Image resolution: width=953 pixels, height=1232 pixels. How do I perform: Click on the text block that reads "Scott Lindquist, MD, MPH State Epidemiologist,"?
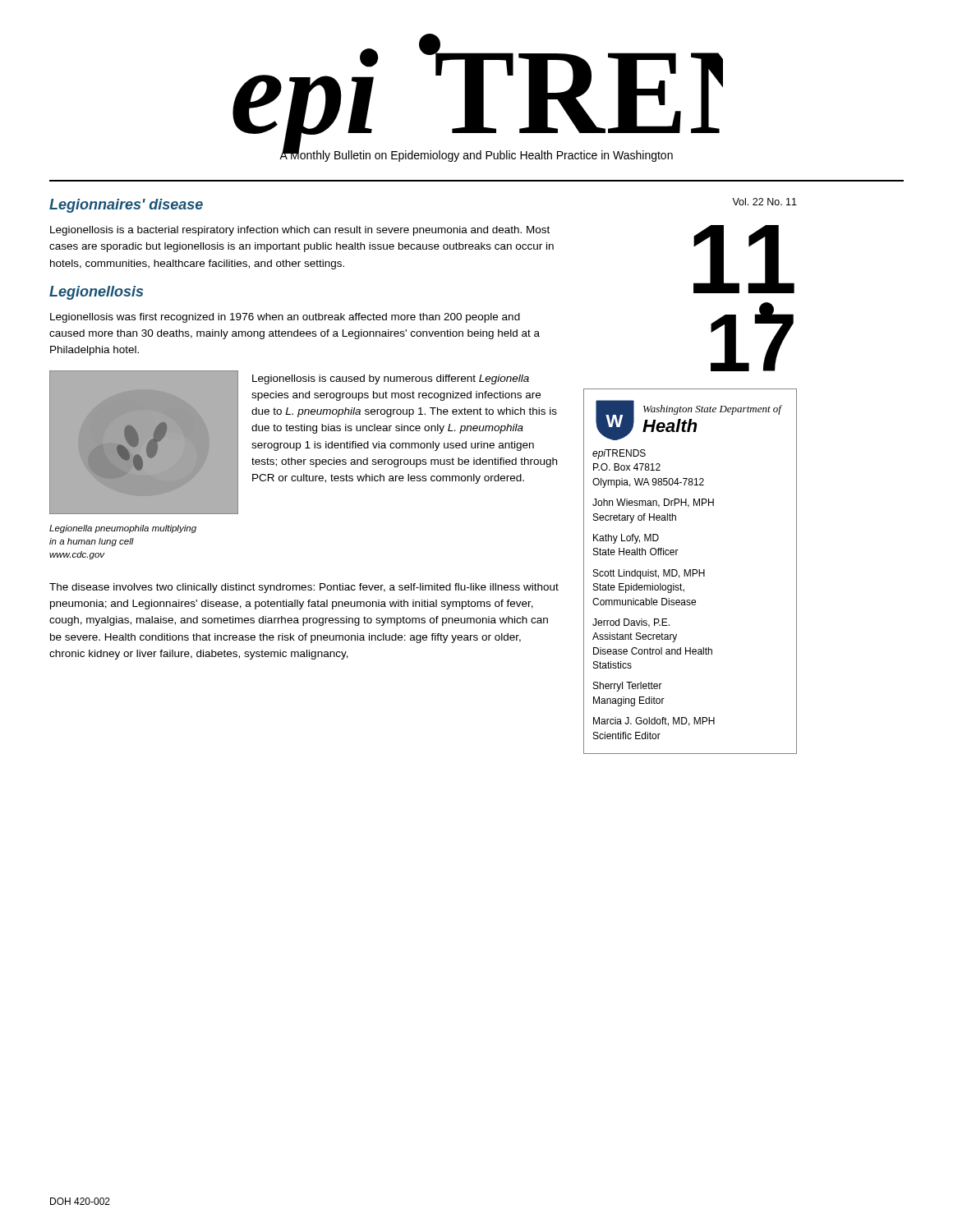tap(649, 587)
